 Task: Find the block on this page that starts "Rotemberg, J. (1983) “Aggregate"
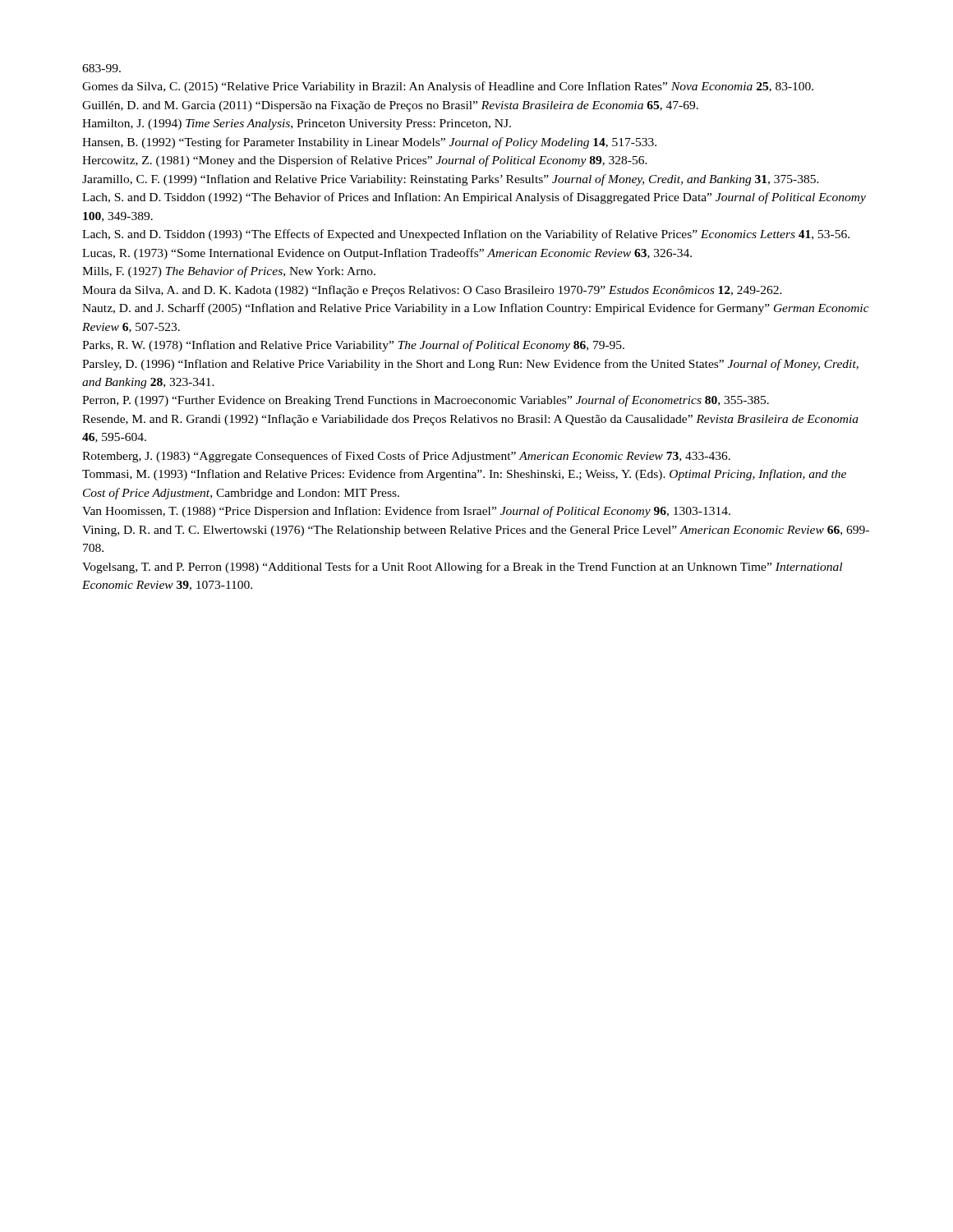[476, 456]
